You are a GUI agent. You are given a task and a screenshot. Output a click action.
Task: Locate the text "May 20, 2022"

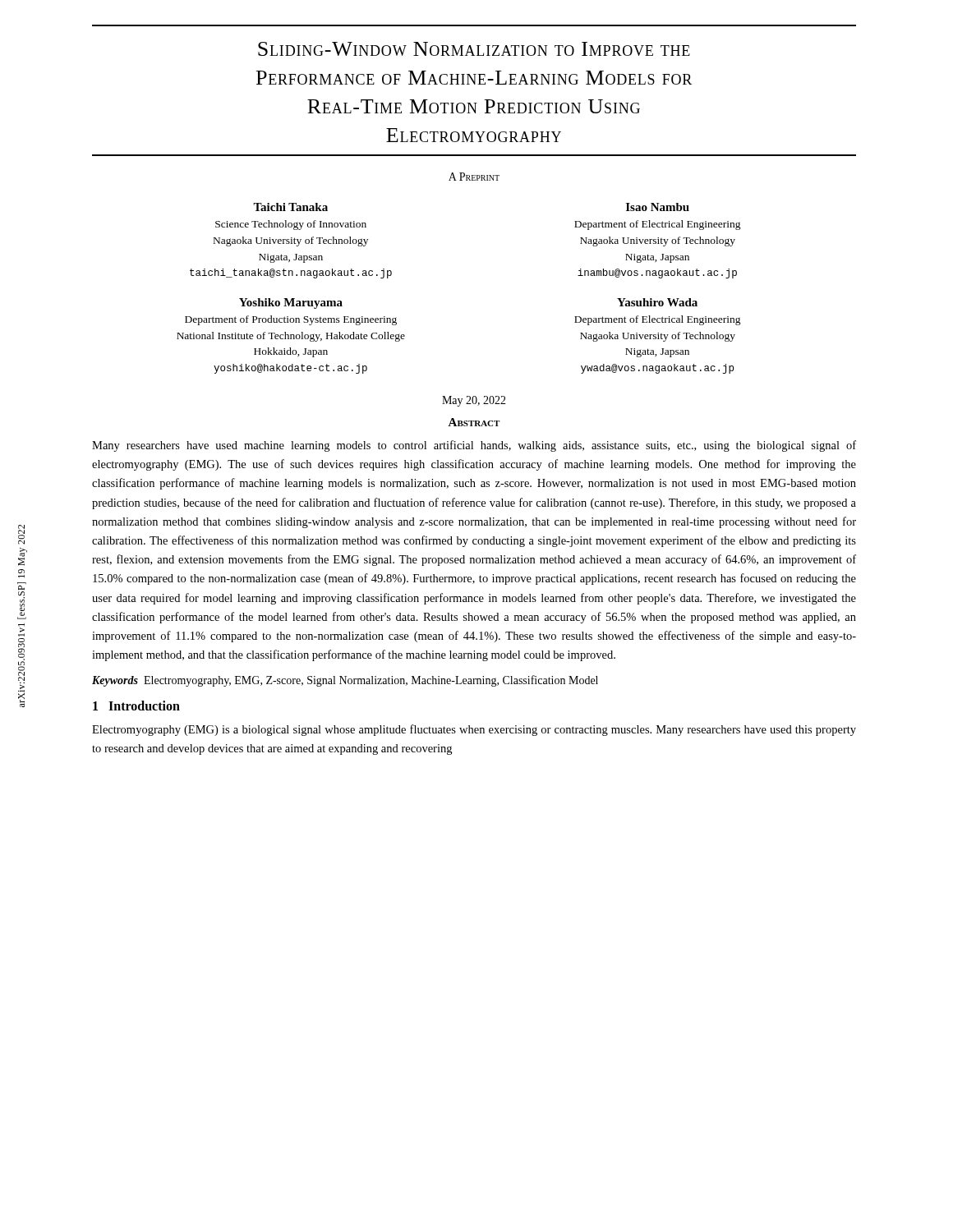tap(474, 400)
